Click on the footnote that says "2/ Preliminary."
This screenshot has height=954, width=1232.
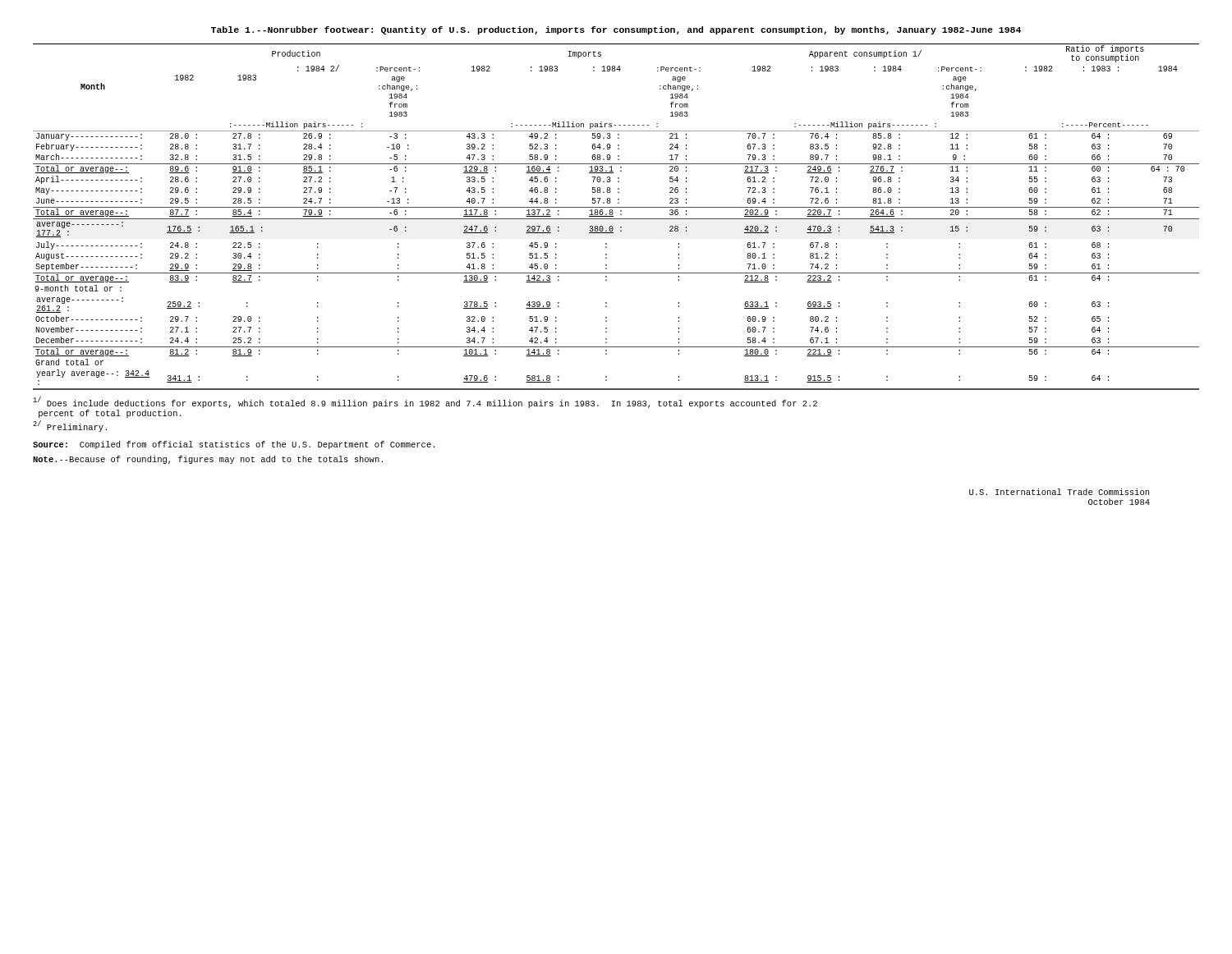point(71,426)
